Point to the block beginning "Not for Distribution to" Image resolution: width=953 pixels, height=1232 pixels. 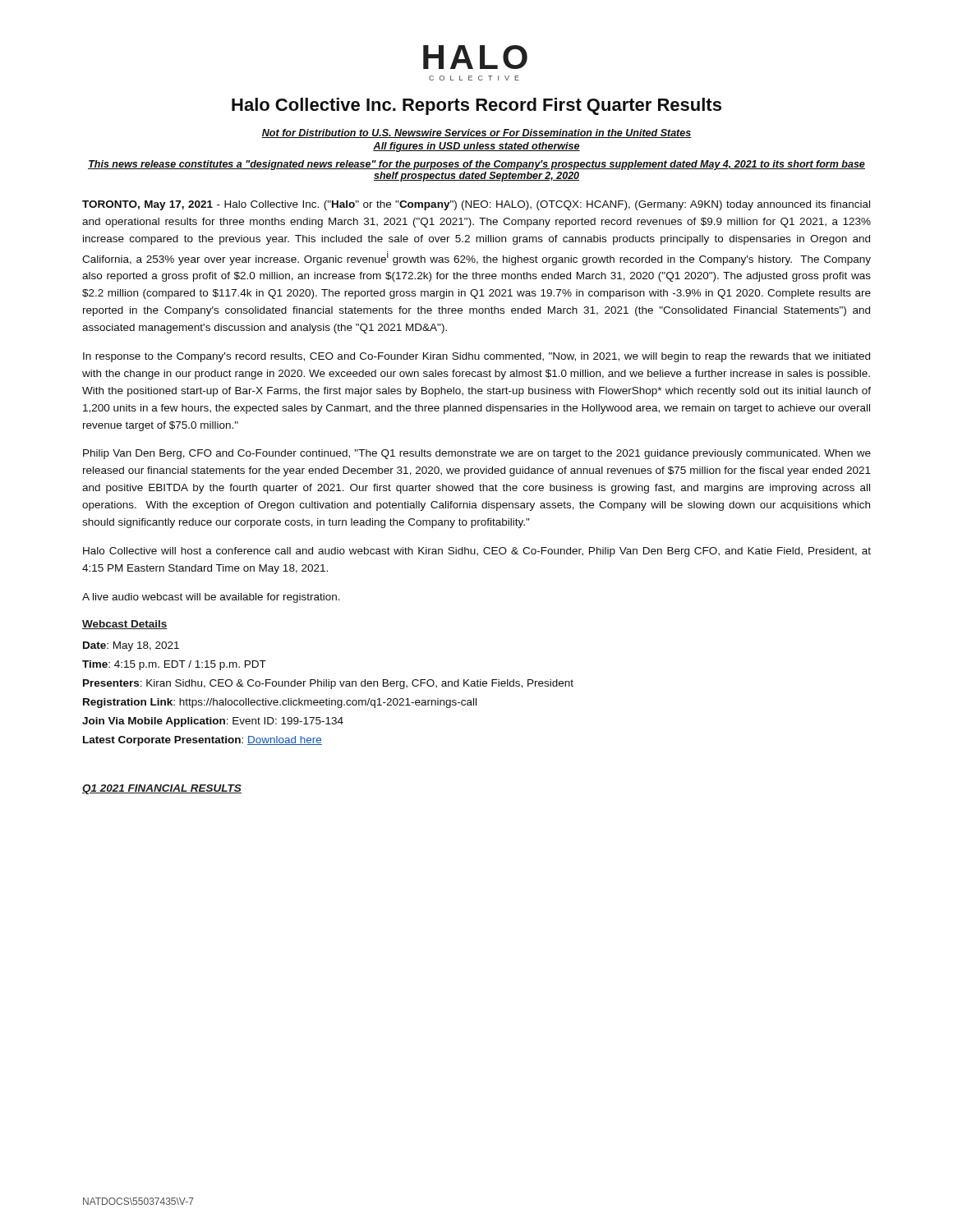click(x=476, y=140)
